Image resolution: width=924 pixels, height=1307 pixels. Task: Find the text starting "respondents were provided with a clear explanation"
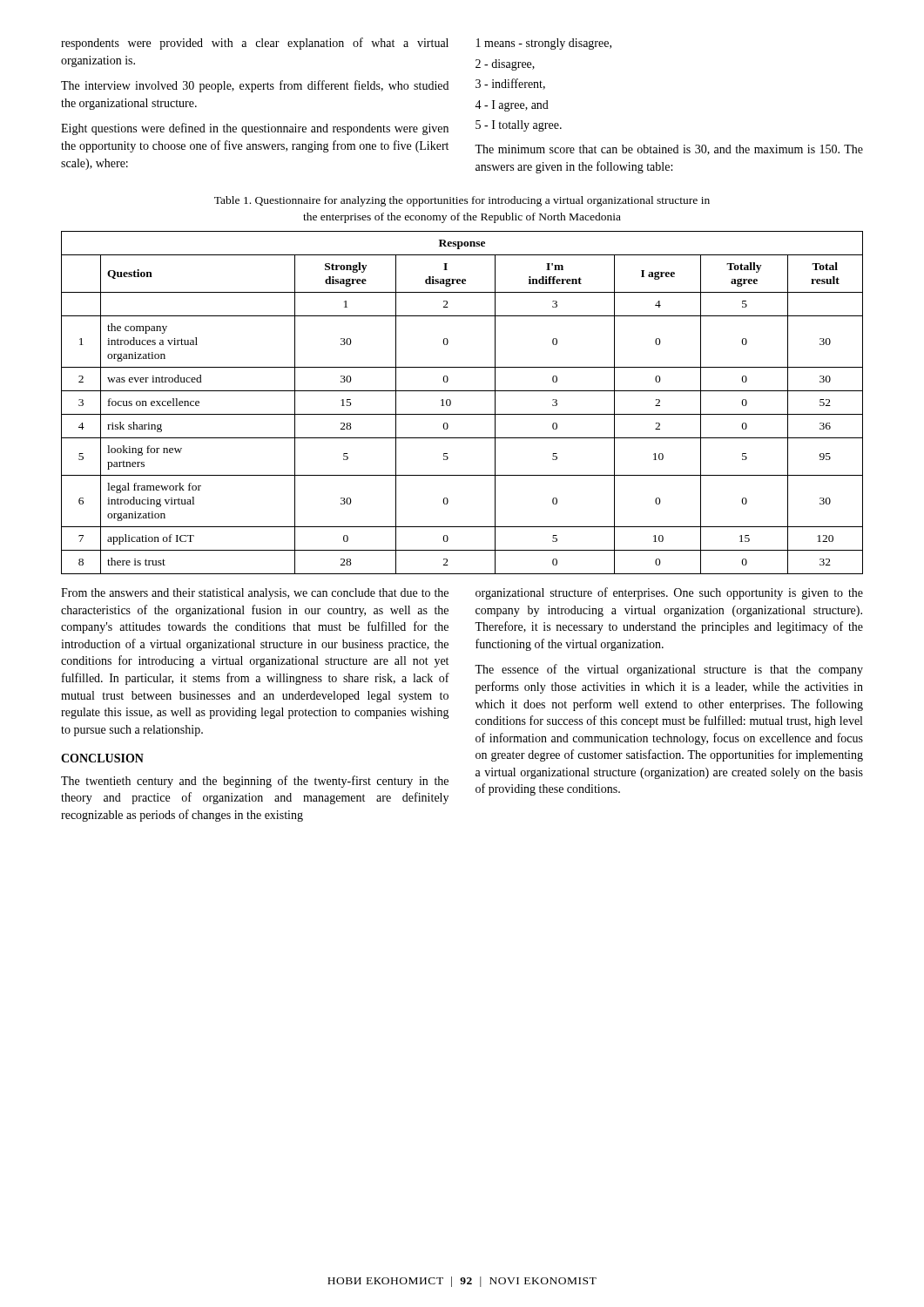point(255,103)
